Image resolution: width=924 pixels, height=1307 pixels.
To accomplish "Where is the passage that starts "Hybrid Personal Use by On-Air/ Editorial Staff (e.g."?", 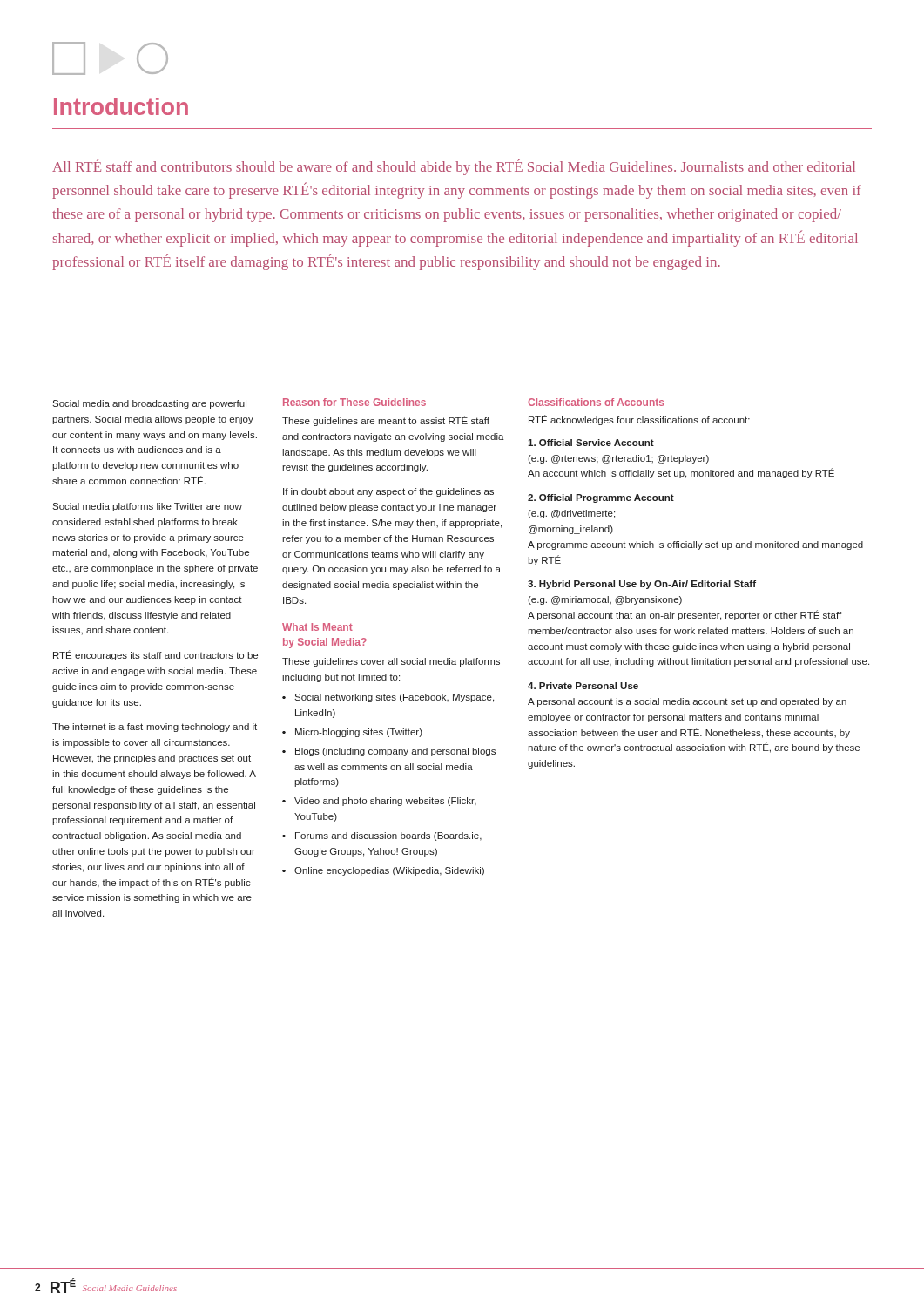I will tap(699, 623).
